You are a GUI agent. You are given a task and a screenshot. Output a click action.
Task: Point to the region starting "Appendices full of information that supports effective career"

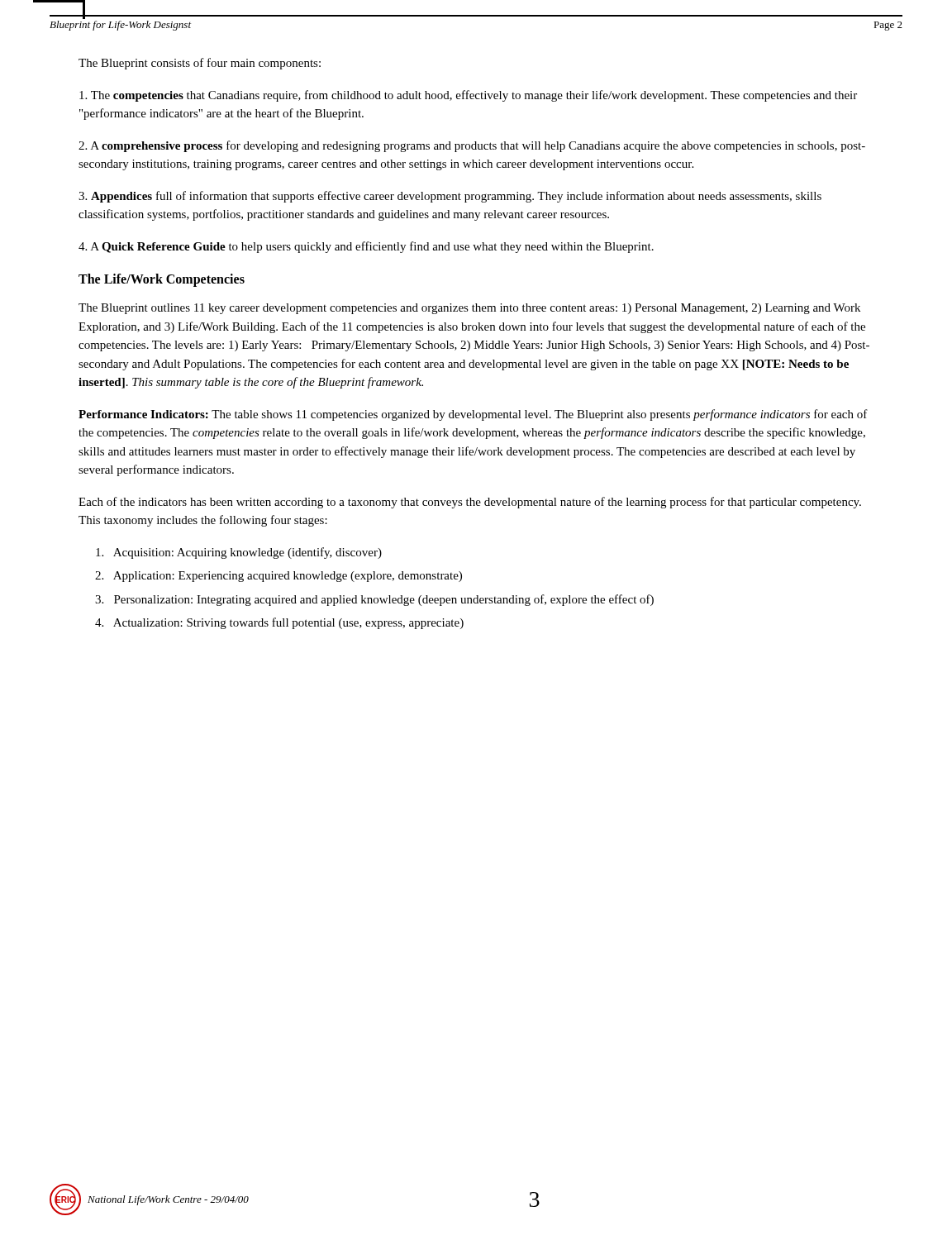[450, 205]
